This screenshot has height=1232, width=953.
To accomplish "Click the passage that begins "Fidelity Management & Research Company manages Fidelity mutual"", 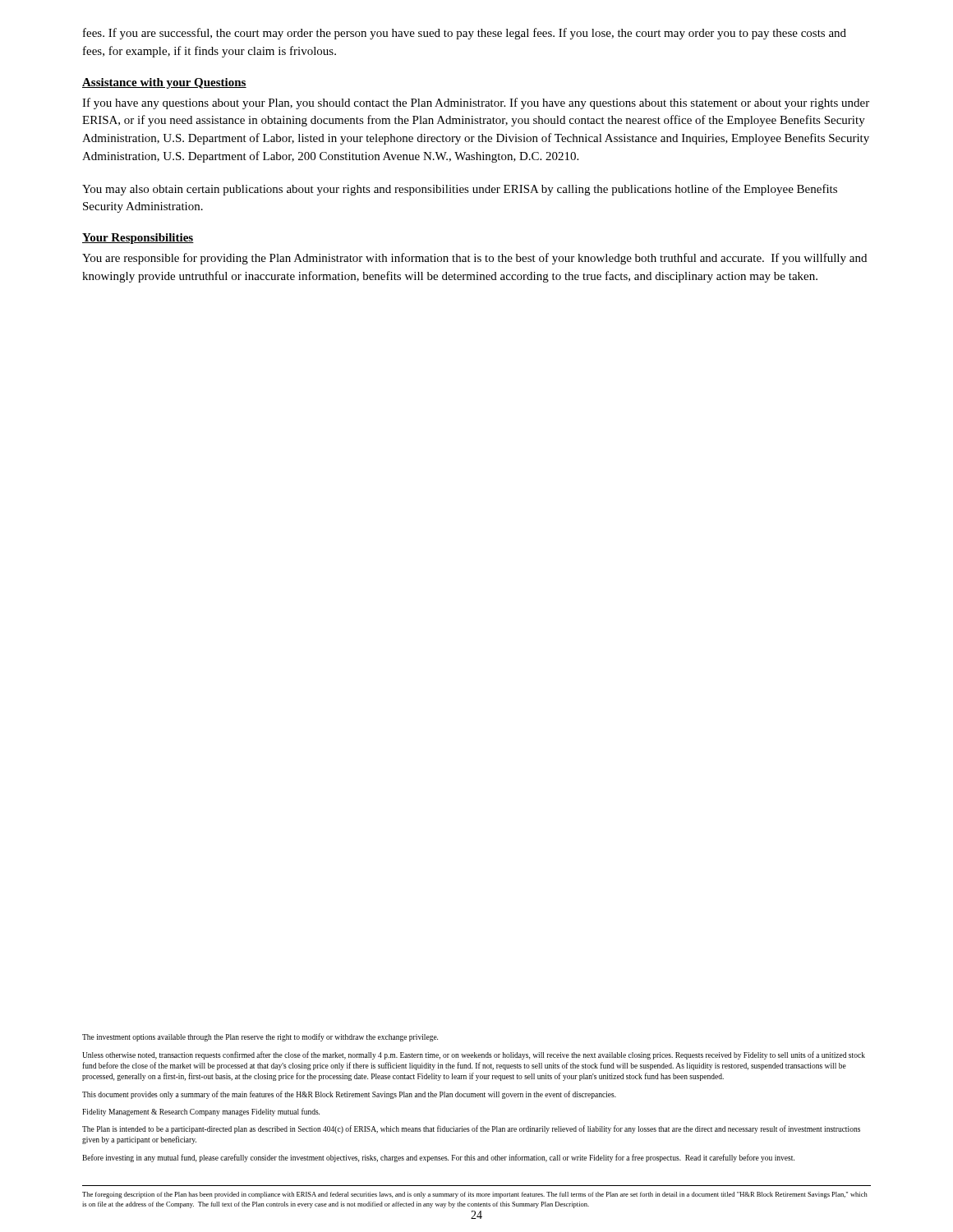I will (201, 1112).
